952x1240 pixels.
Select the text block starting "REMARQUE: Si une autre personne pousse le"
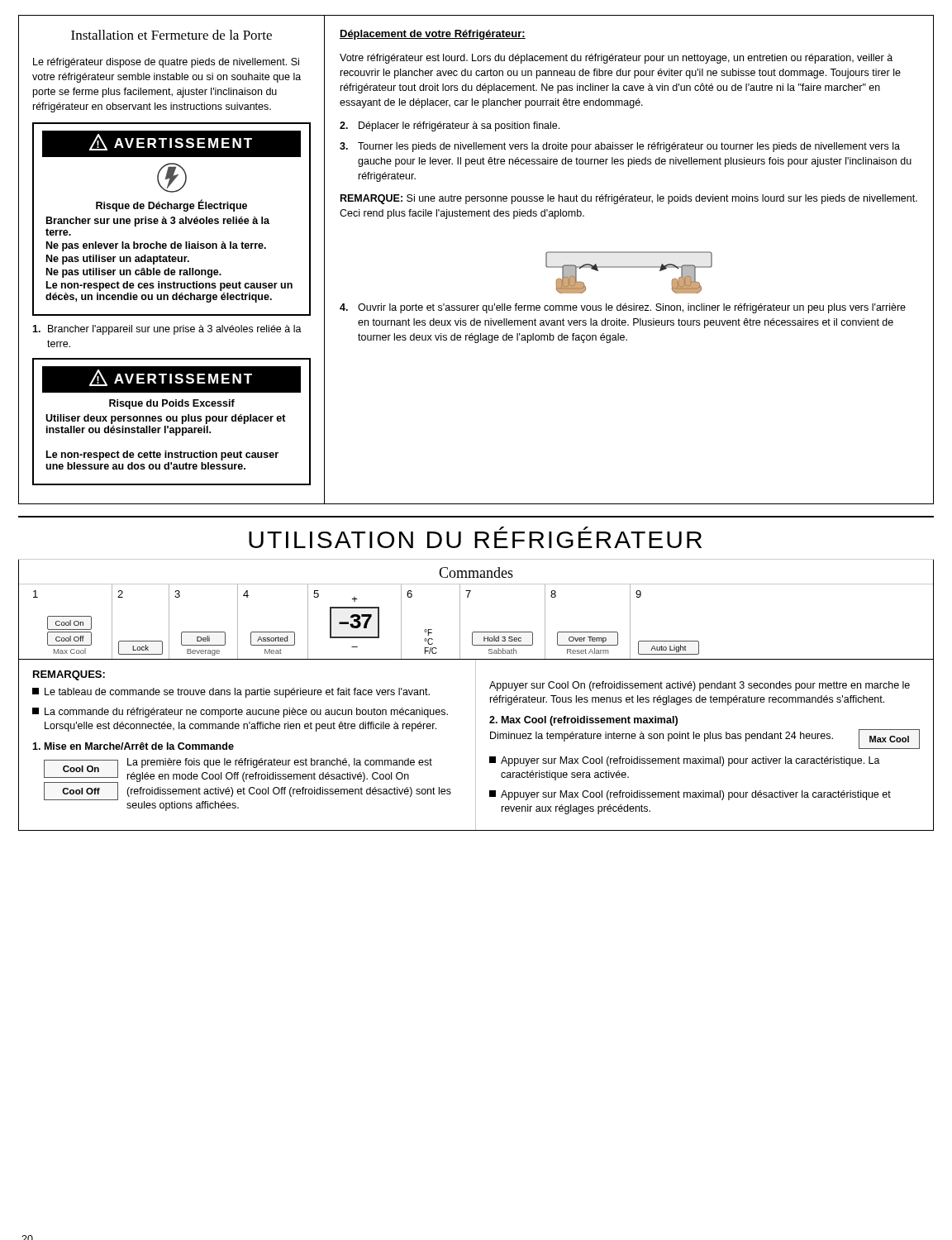[x=629, y=206]
